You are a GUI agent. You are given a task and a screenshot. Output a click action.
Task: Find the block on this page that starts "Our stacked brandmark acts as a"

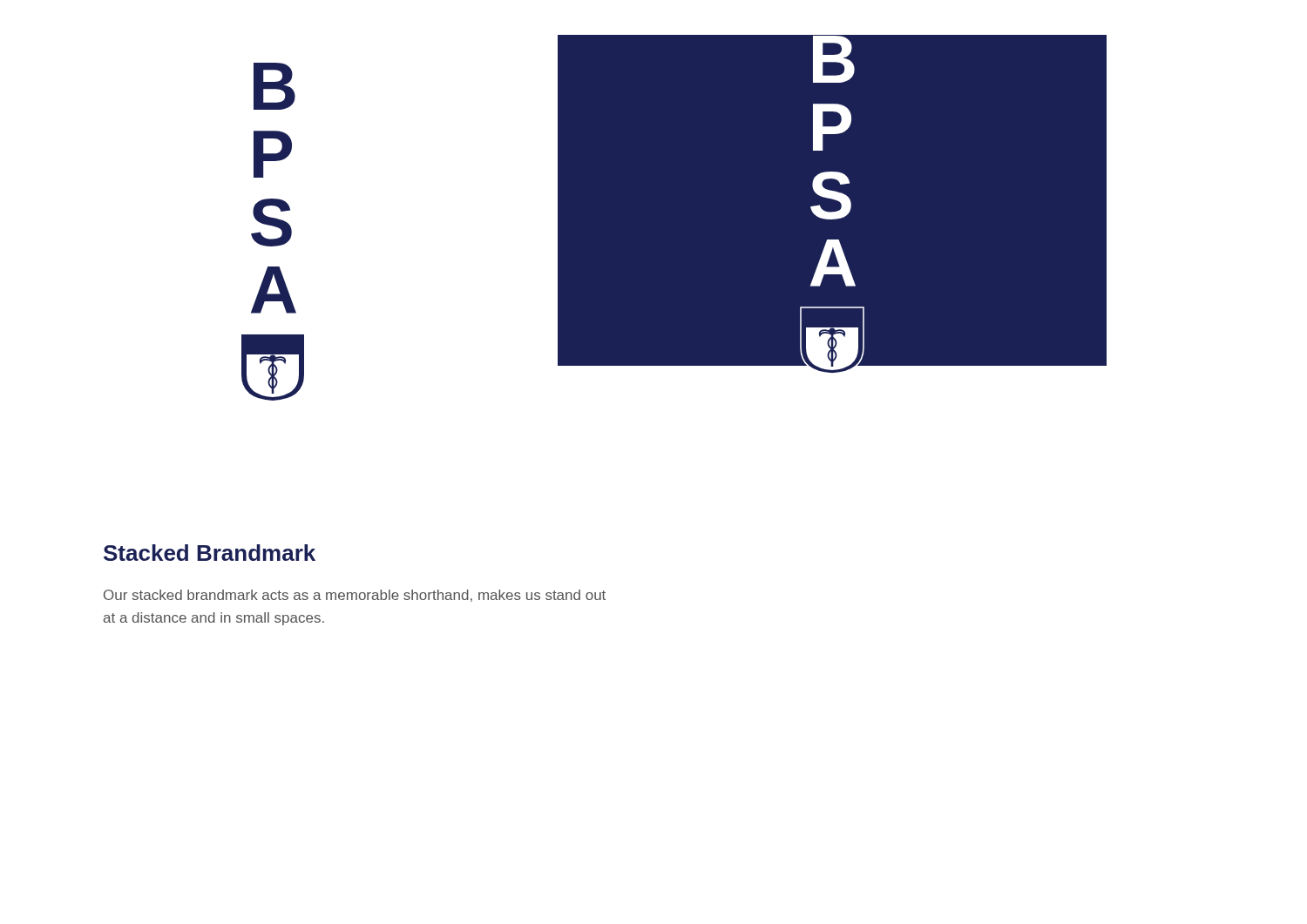click(356, 607)
